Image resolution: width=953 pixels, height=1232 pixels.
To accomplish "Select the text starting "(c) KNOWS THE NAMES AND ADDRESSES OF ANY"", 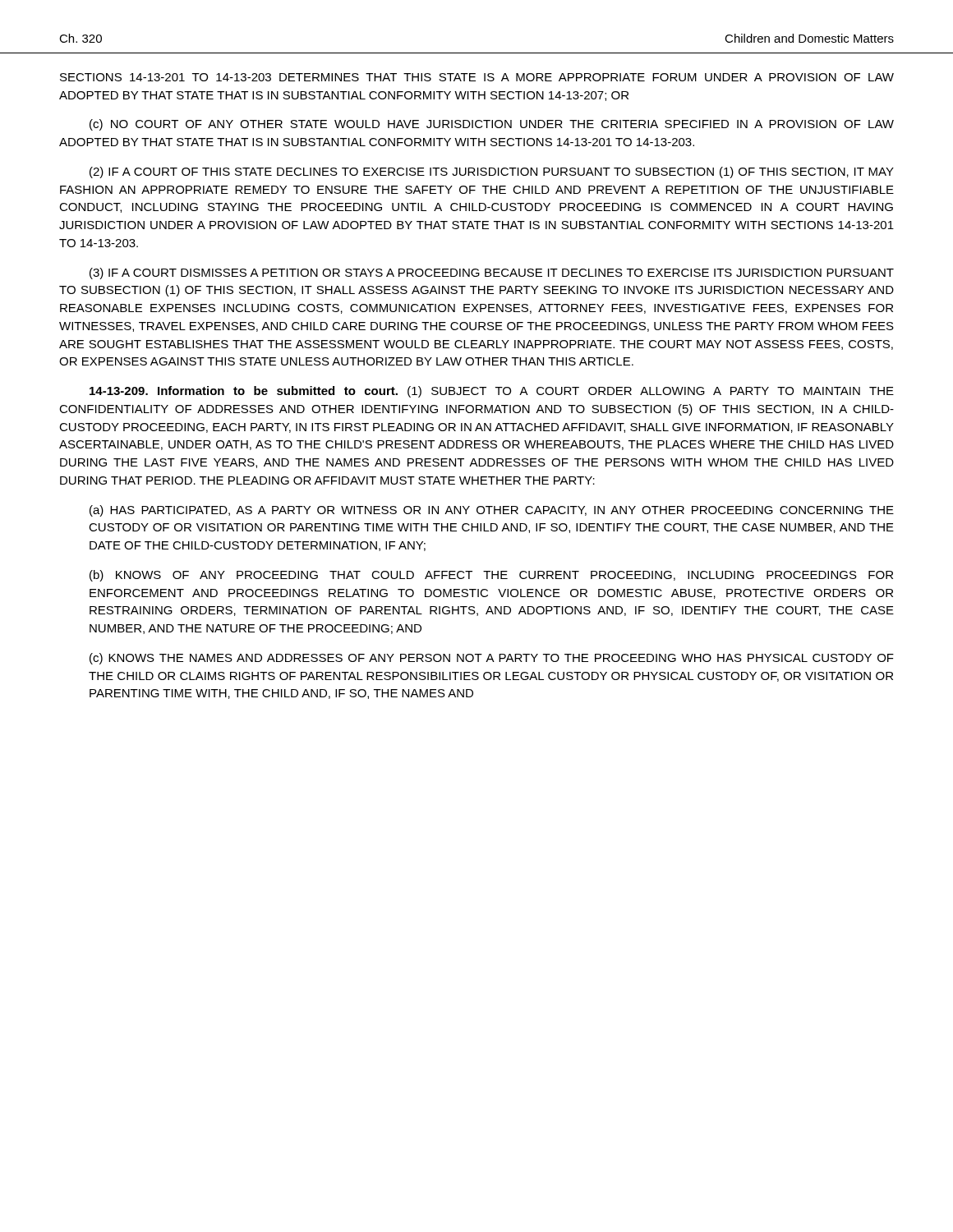I will click(x=491, y=675).
